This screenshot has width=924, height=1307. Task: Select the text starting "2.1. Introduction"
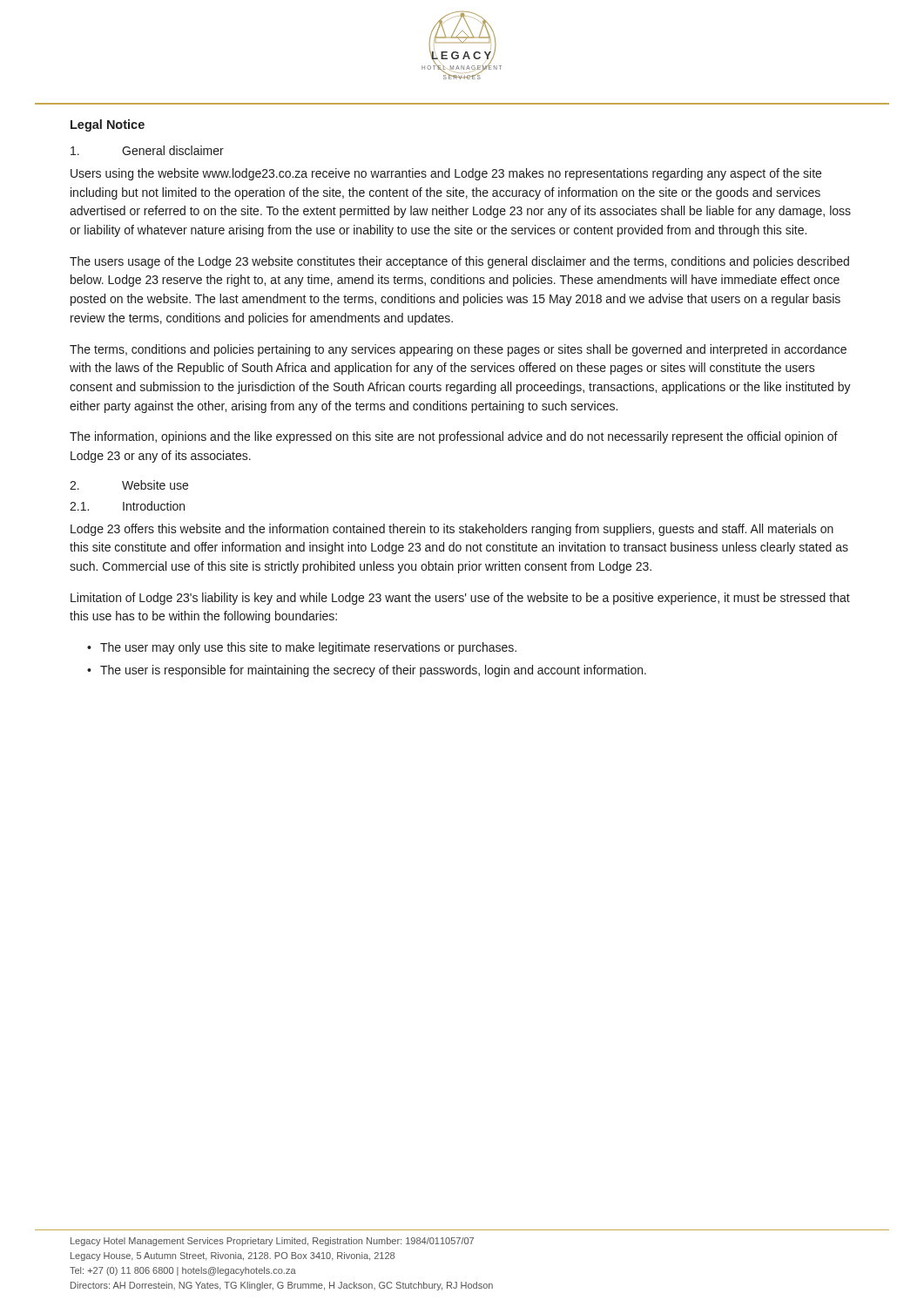point(128,506)
